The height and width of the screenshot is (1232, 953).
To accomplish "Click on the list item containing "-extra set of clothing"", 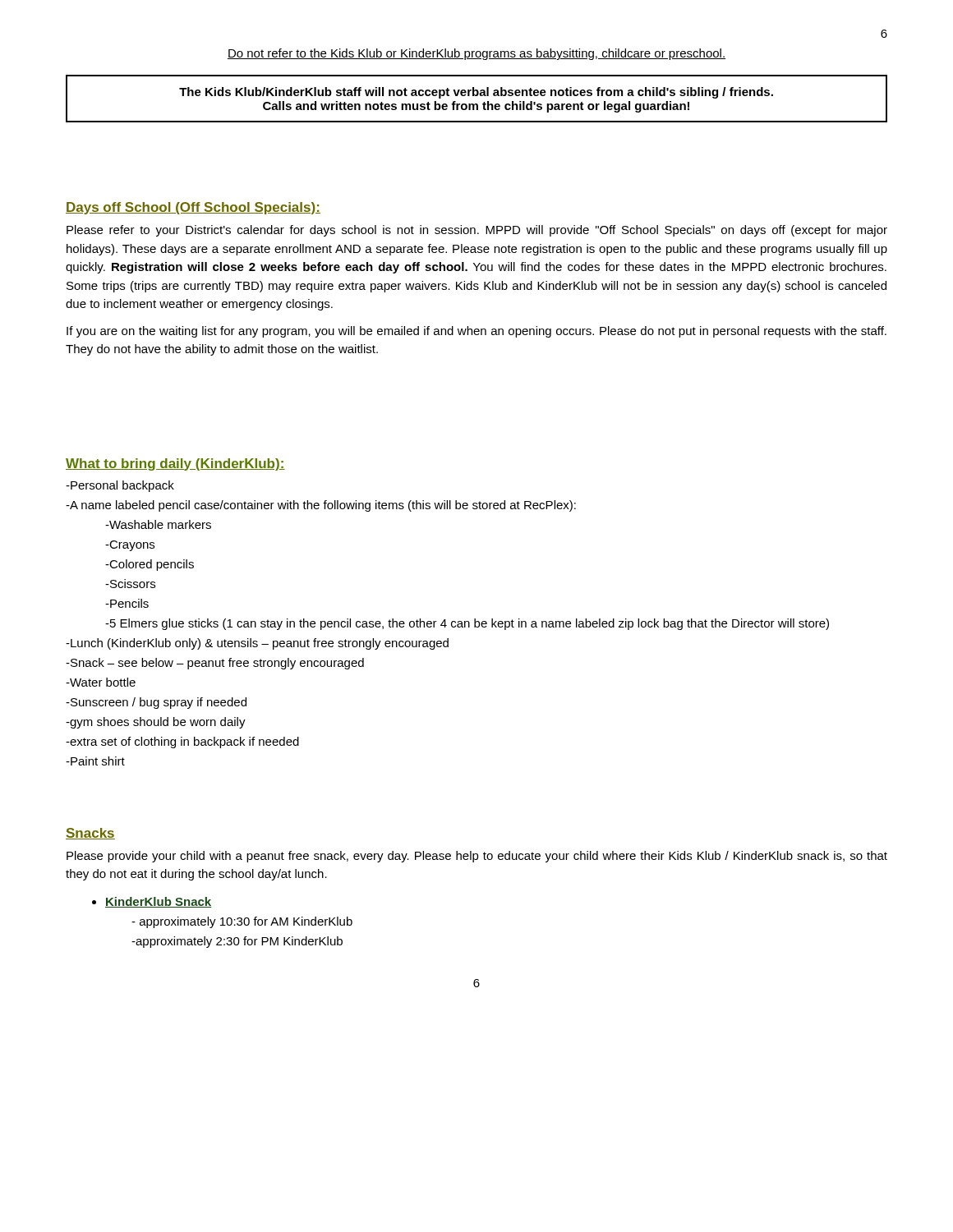I will click(x=183, y=741).
